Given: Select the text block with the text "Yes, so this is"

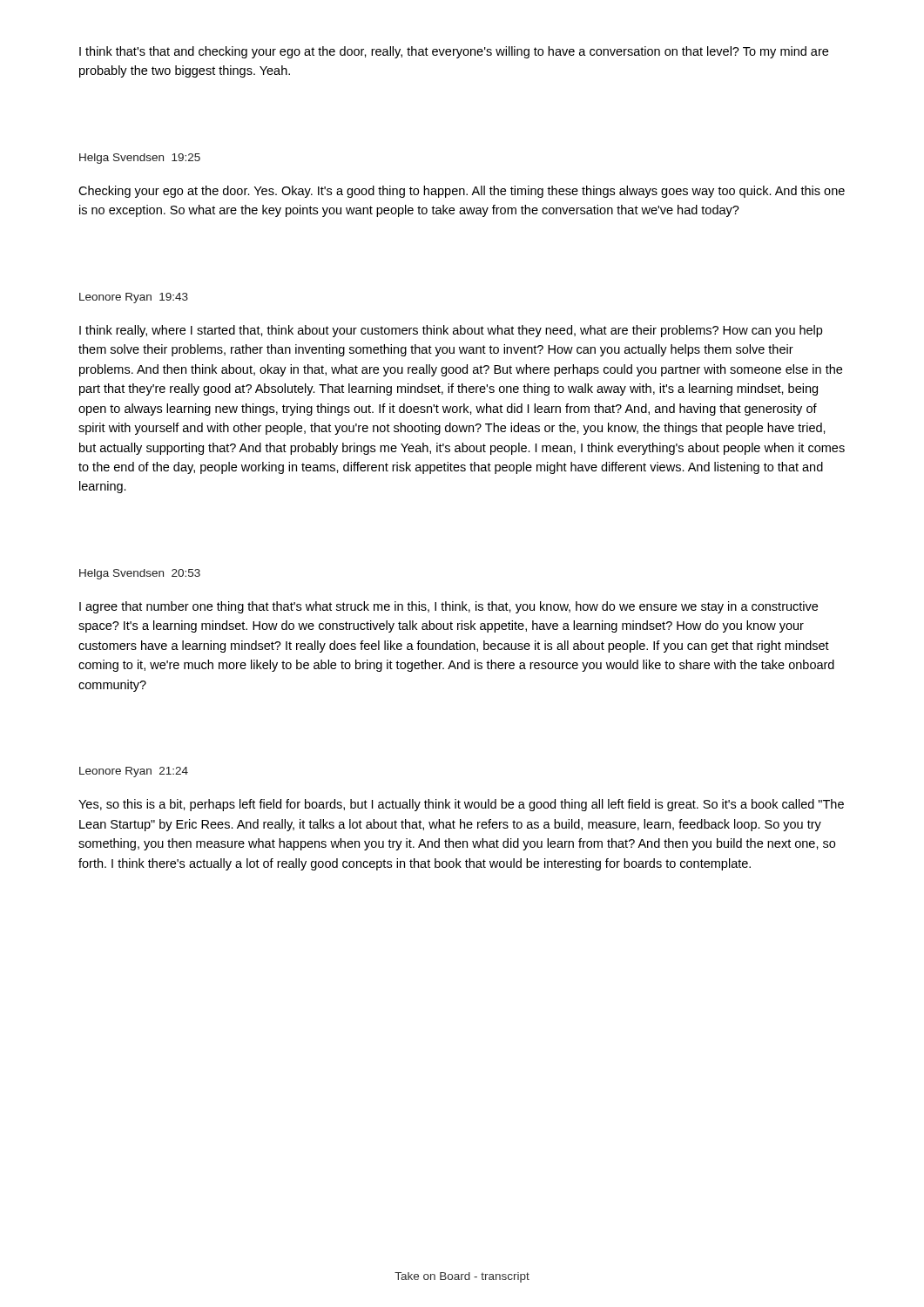Looking at the screenshot, I should pyautogui.click(x=461, y=834).
